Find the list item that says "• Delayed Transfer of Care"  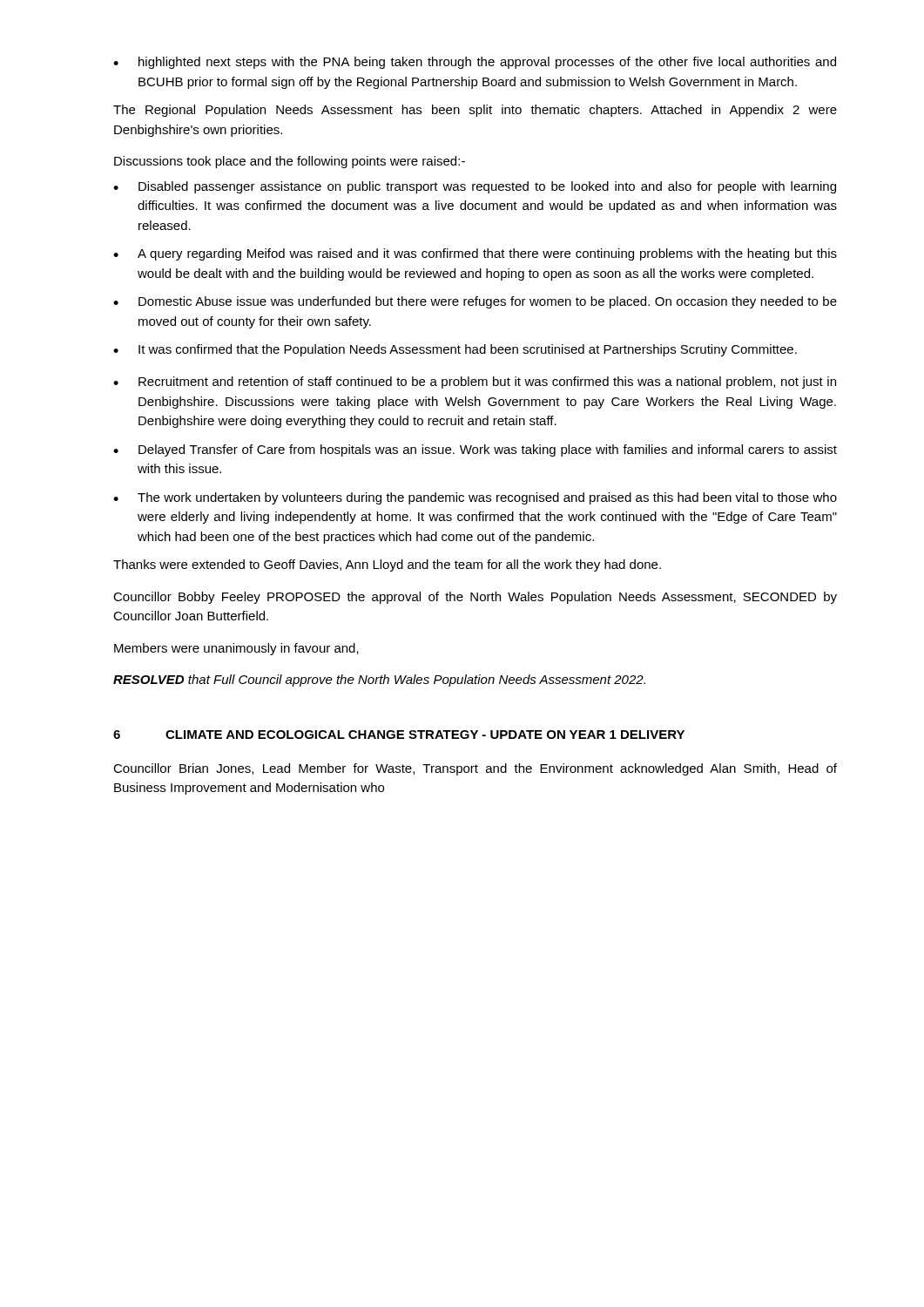(475, 459)
